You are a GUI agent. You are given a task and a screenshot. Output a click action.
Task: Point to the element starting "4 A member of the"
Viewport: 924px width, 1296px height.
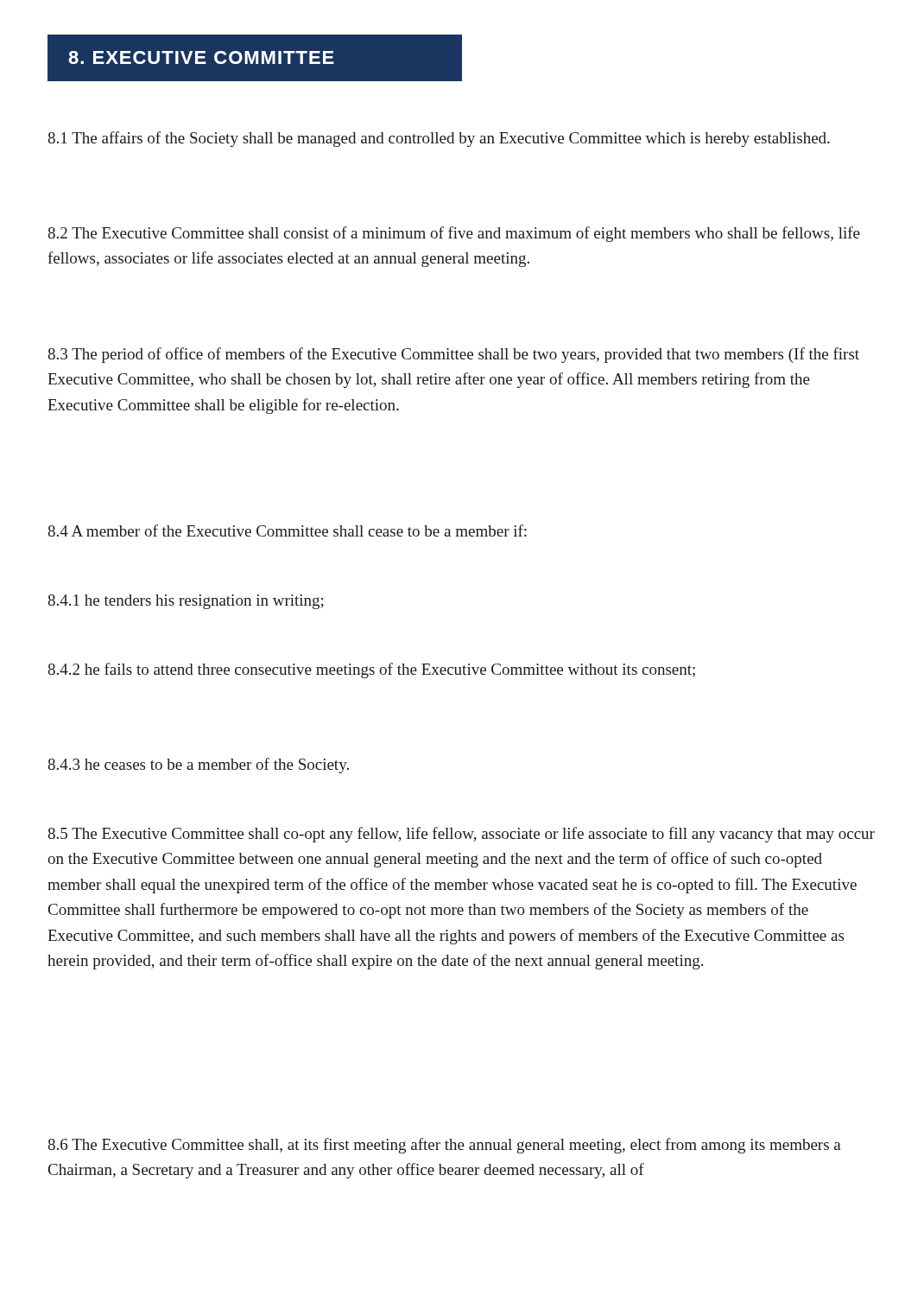click(x=288, y=531)
